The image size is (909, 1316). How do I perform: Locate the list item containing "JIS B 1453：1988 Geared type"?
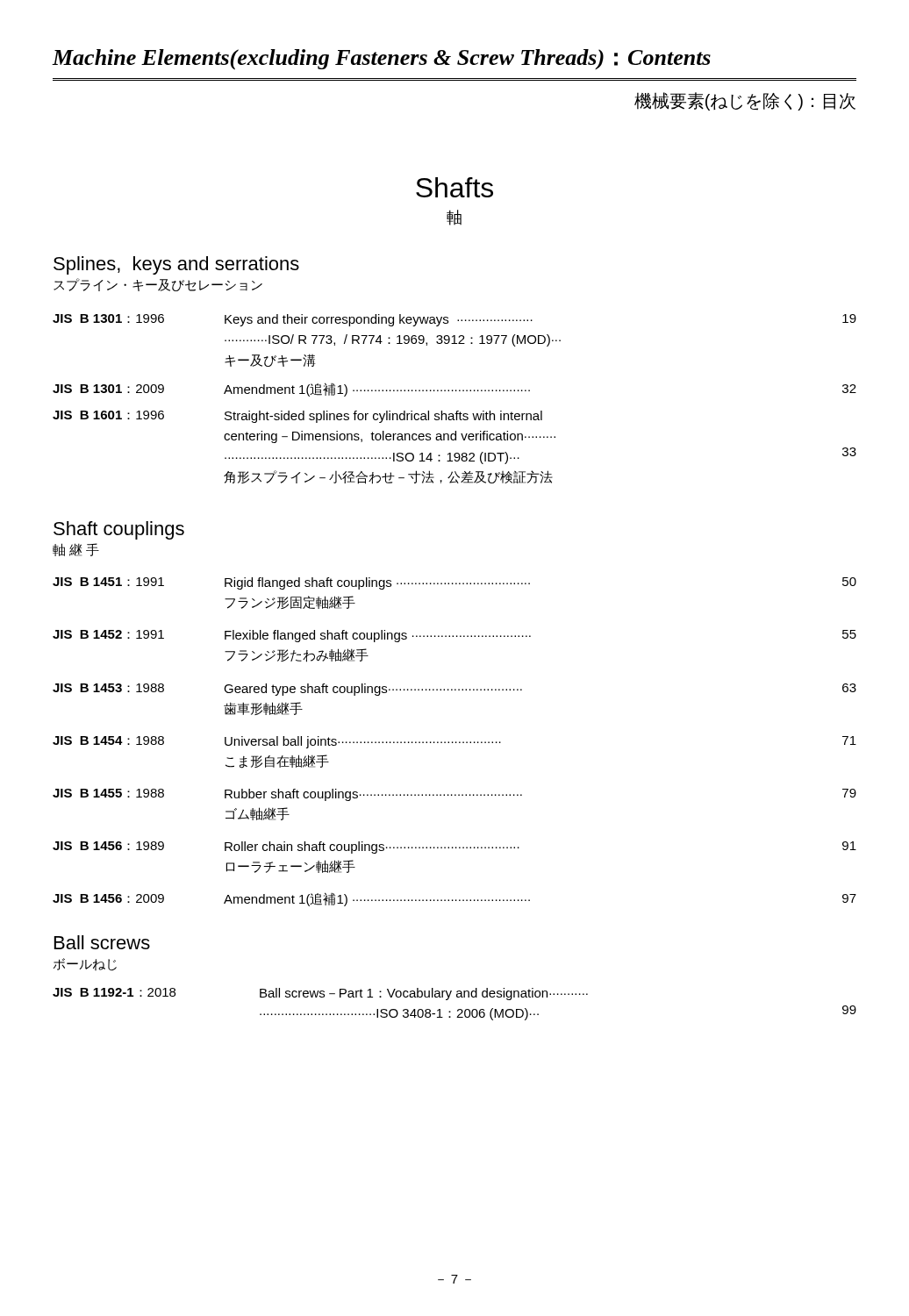[454, 699]
